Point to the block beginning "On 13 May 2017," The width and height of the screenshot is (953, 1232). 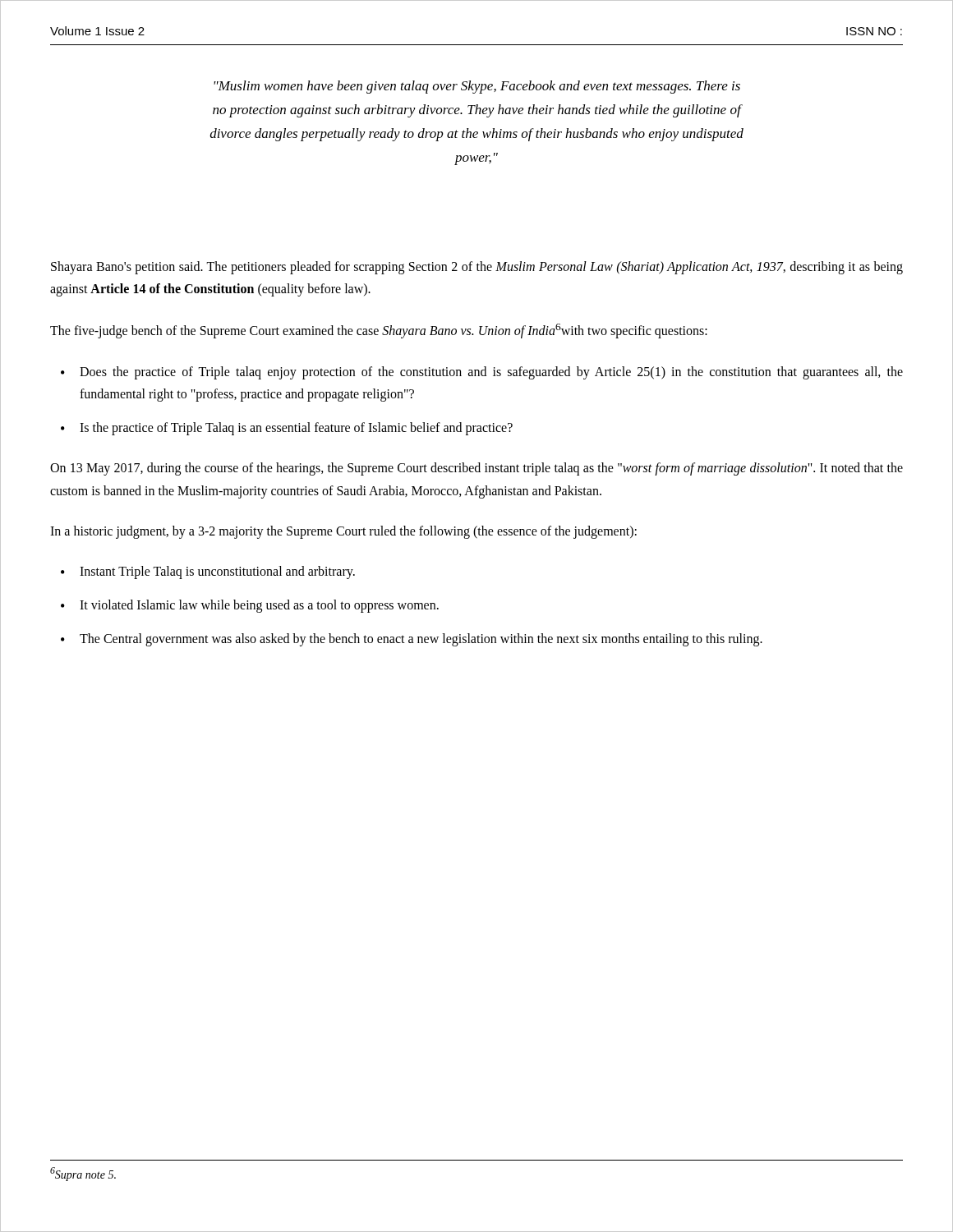coord(476,479)
